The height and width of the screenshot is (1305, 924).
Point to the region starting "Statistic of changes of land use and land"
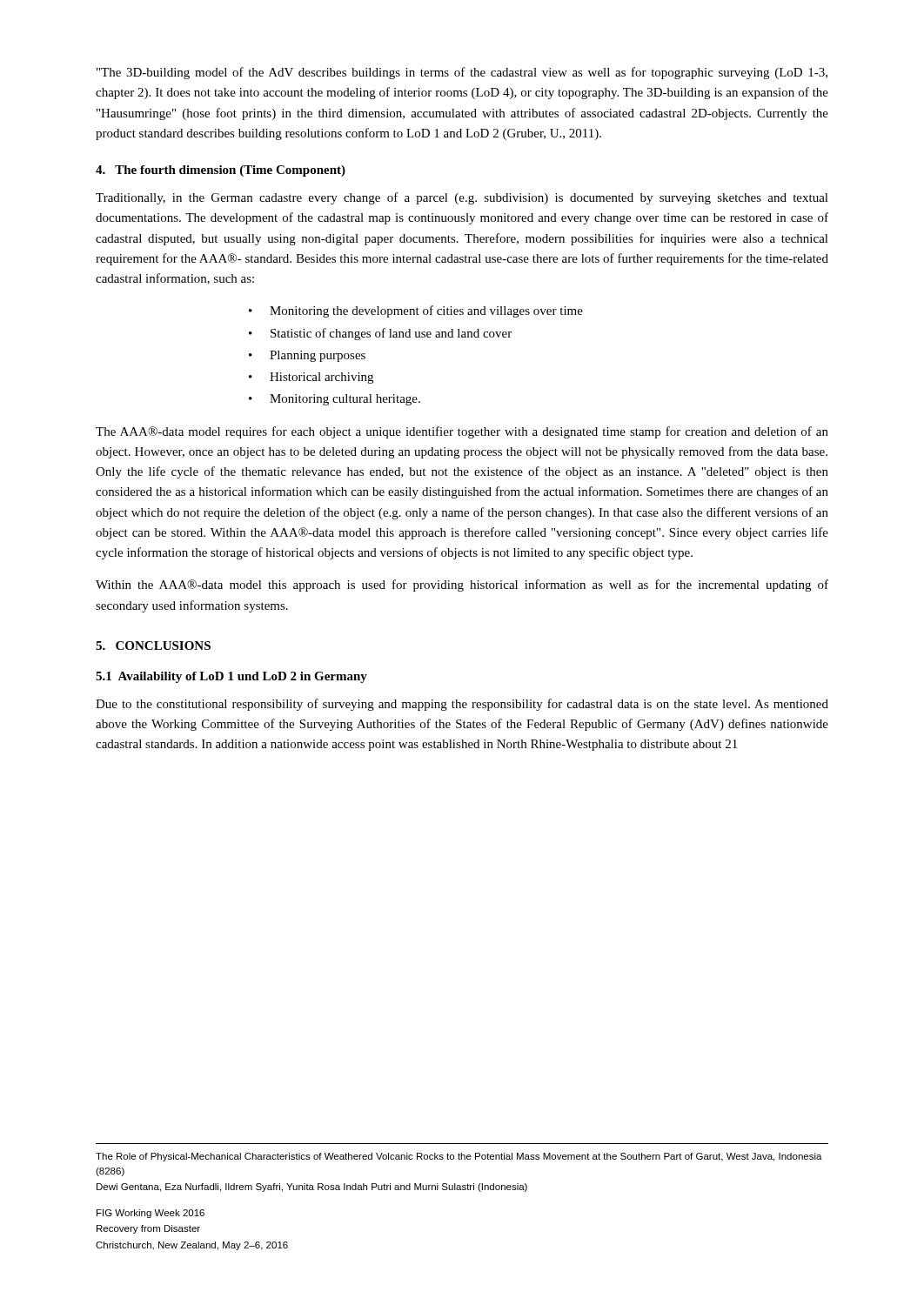coord(391,333)
